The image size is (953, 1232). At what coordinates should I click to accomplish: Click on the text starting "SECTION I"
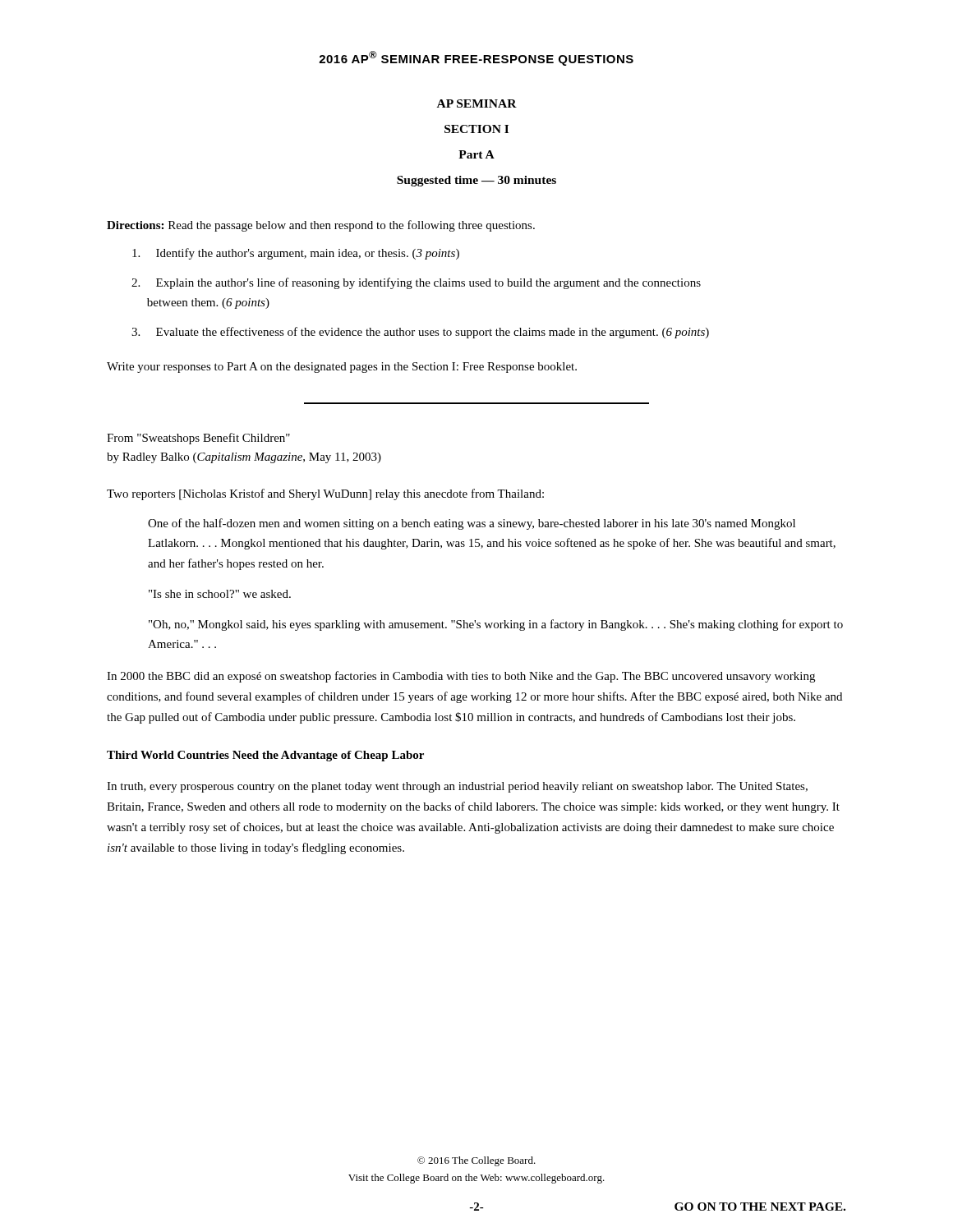(476, 129)
